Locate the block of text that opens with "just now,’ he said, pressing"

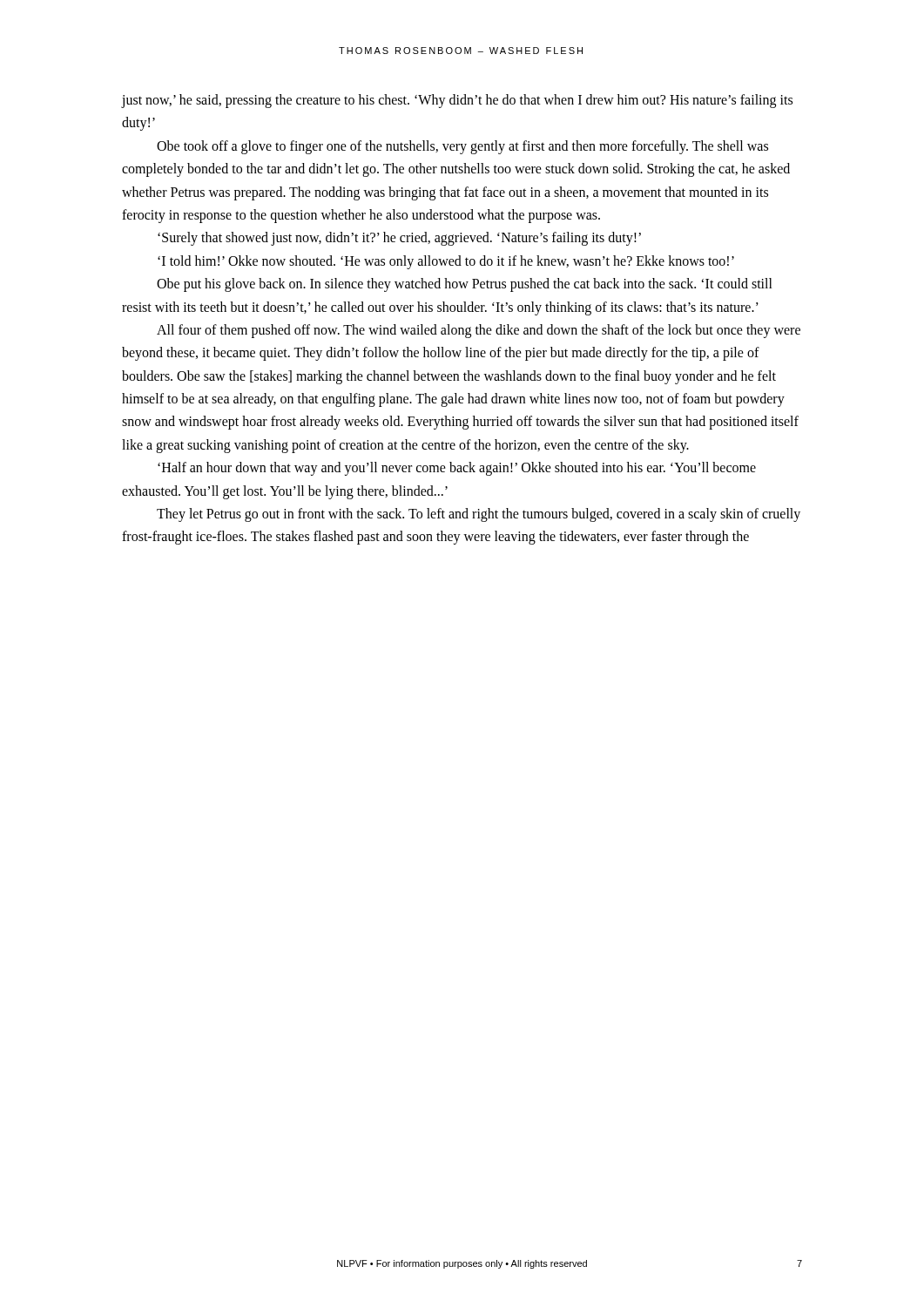pyautogui.click(x=462, y=112)
